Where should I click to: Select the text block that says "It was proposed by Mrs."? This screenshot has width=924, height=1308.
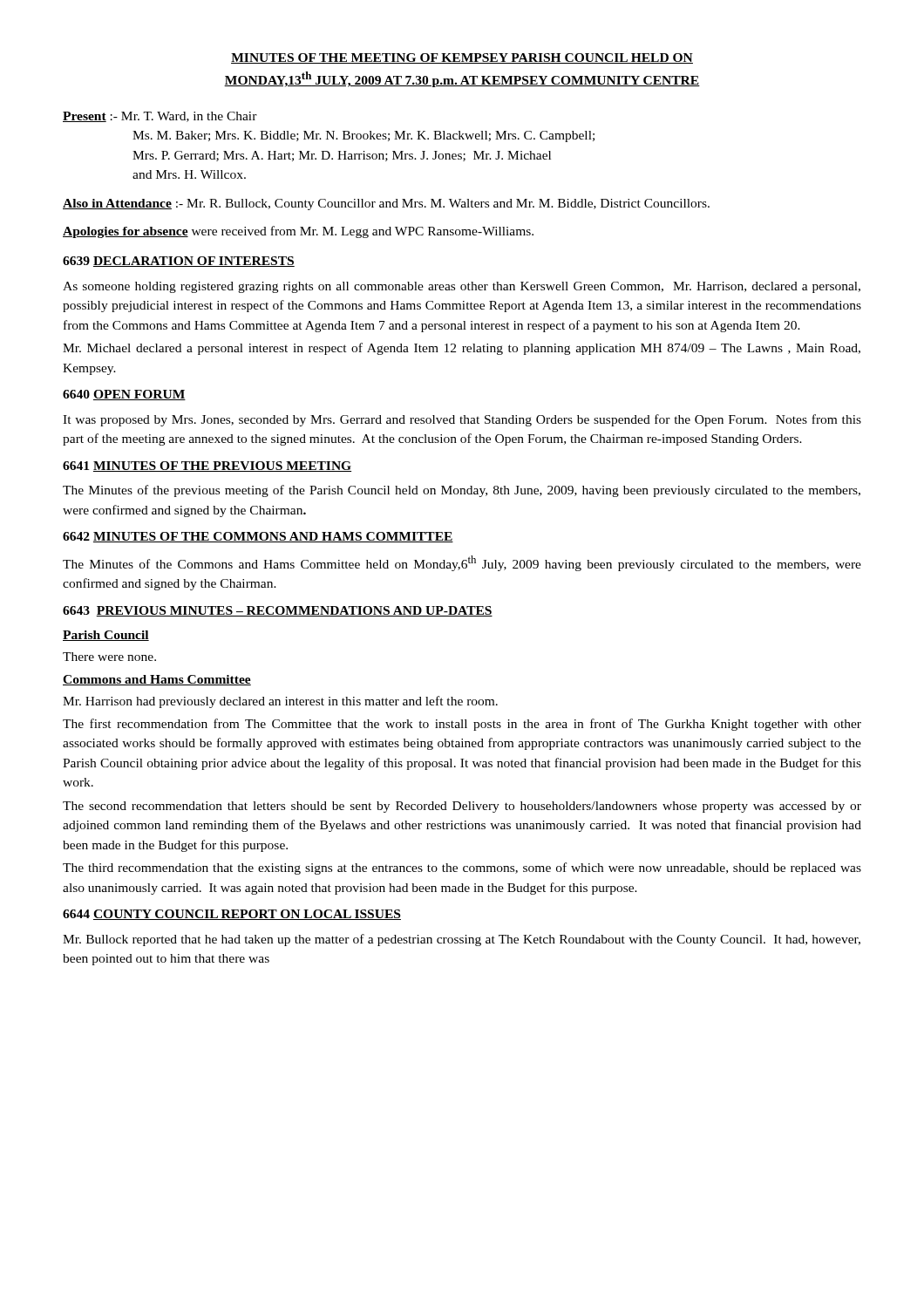(x=462, y=429)
